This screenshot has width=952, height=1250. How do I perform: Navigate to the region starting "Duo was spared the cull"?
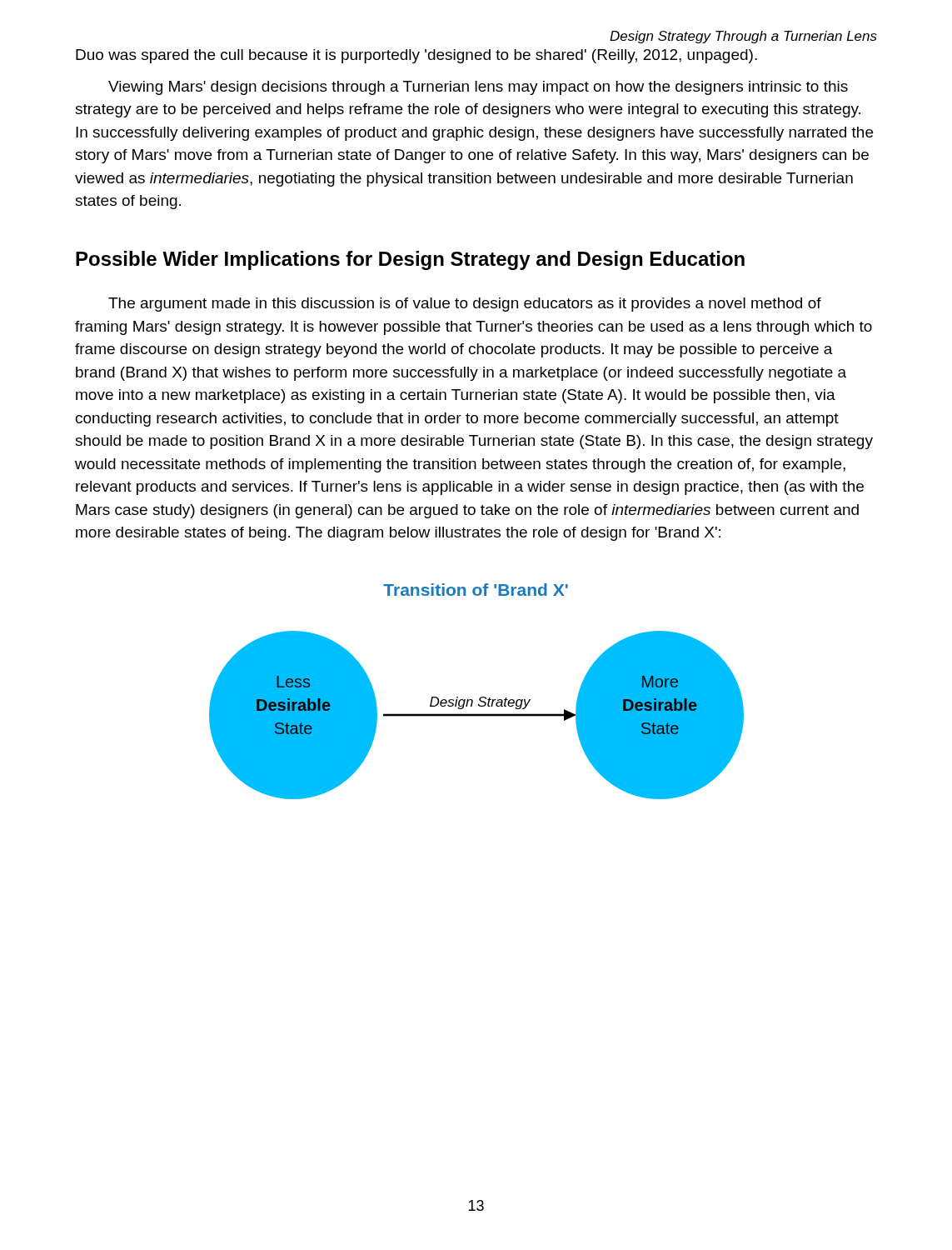(x=476, y=128)
